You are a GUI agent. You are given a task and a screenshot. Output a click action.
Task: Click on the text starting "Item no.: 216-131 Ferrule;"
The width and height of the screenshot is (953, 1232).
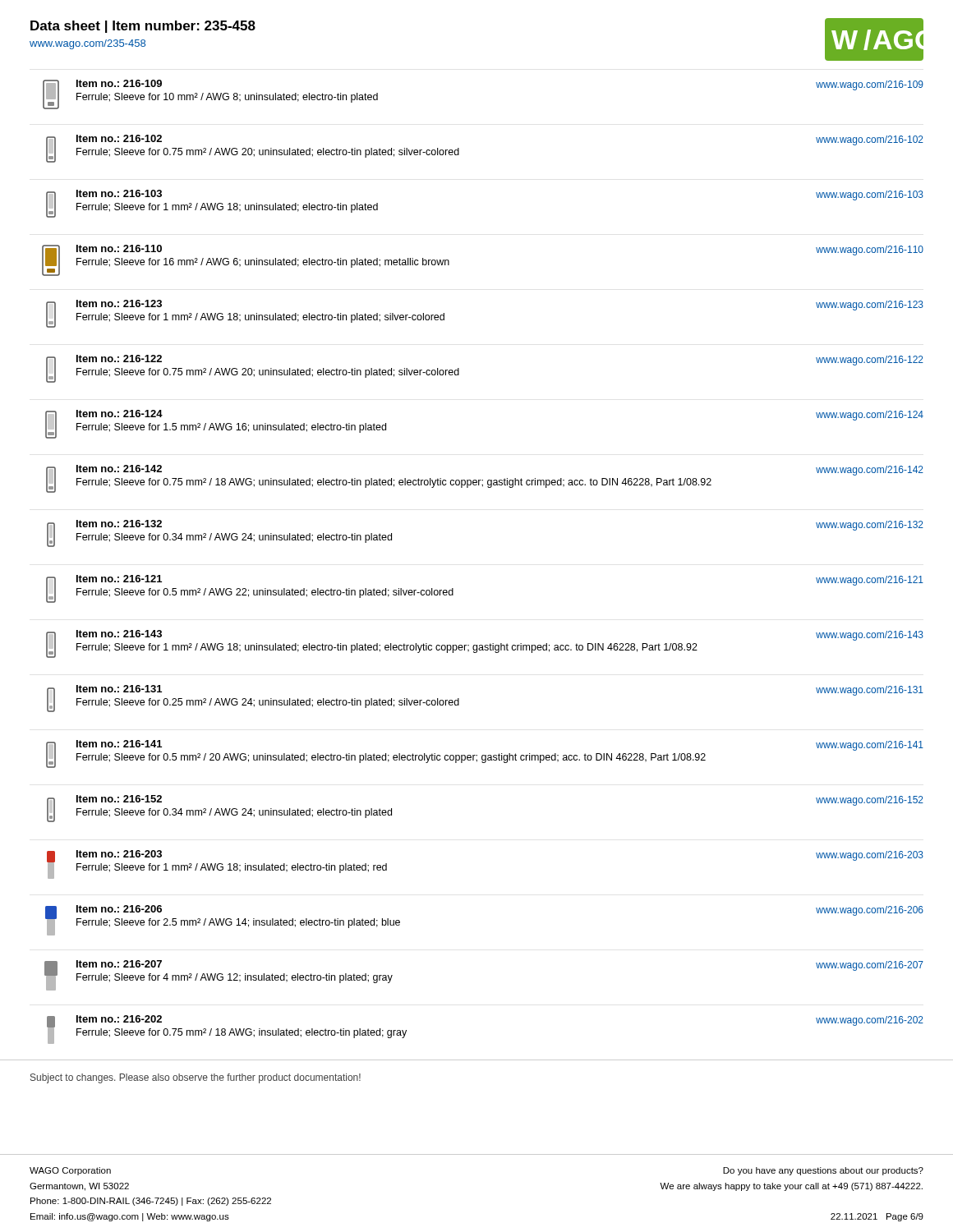(159, 700)
